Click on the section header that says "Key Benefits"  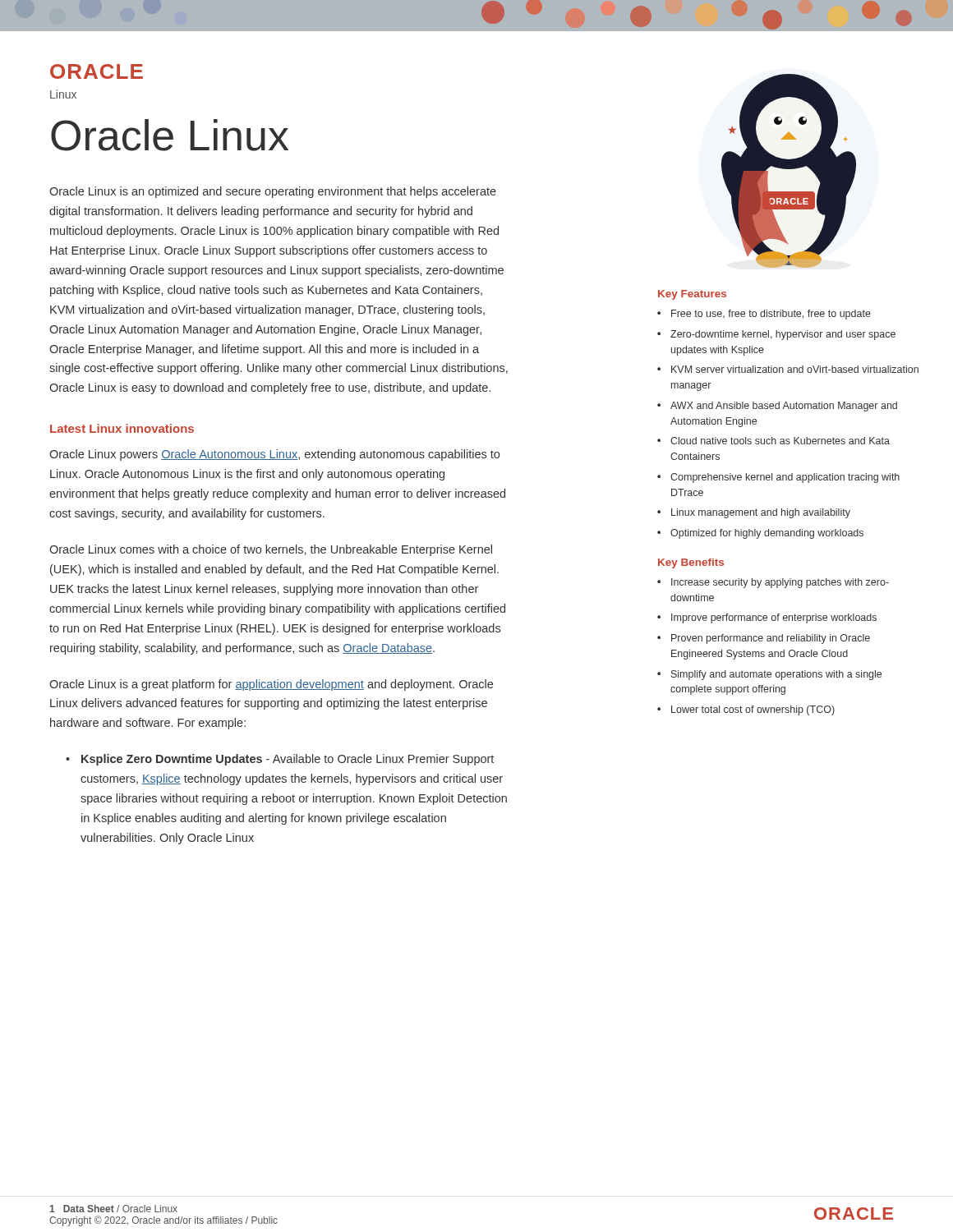click(691, 562)
